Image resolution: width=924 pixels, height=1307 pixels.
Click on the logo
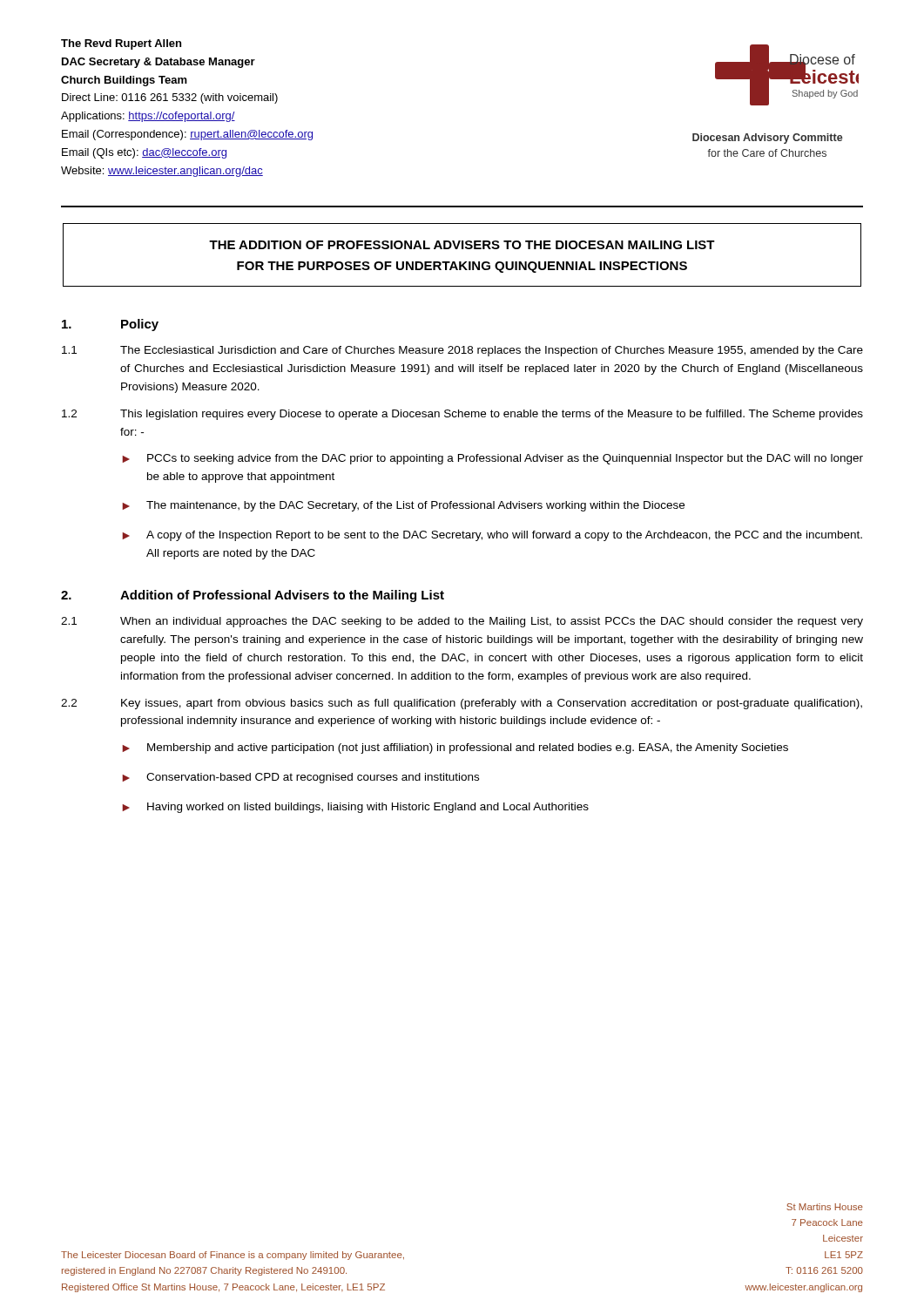[767, 98]
